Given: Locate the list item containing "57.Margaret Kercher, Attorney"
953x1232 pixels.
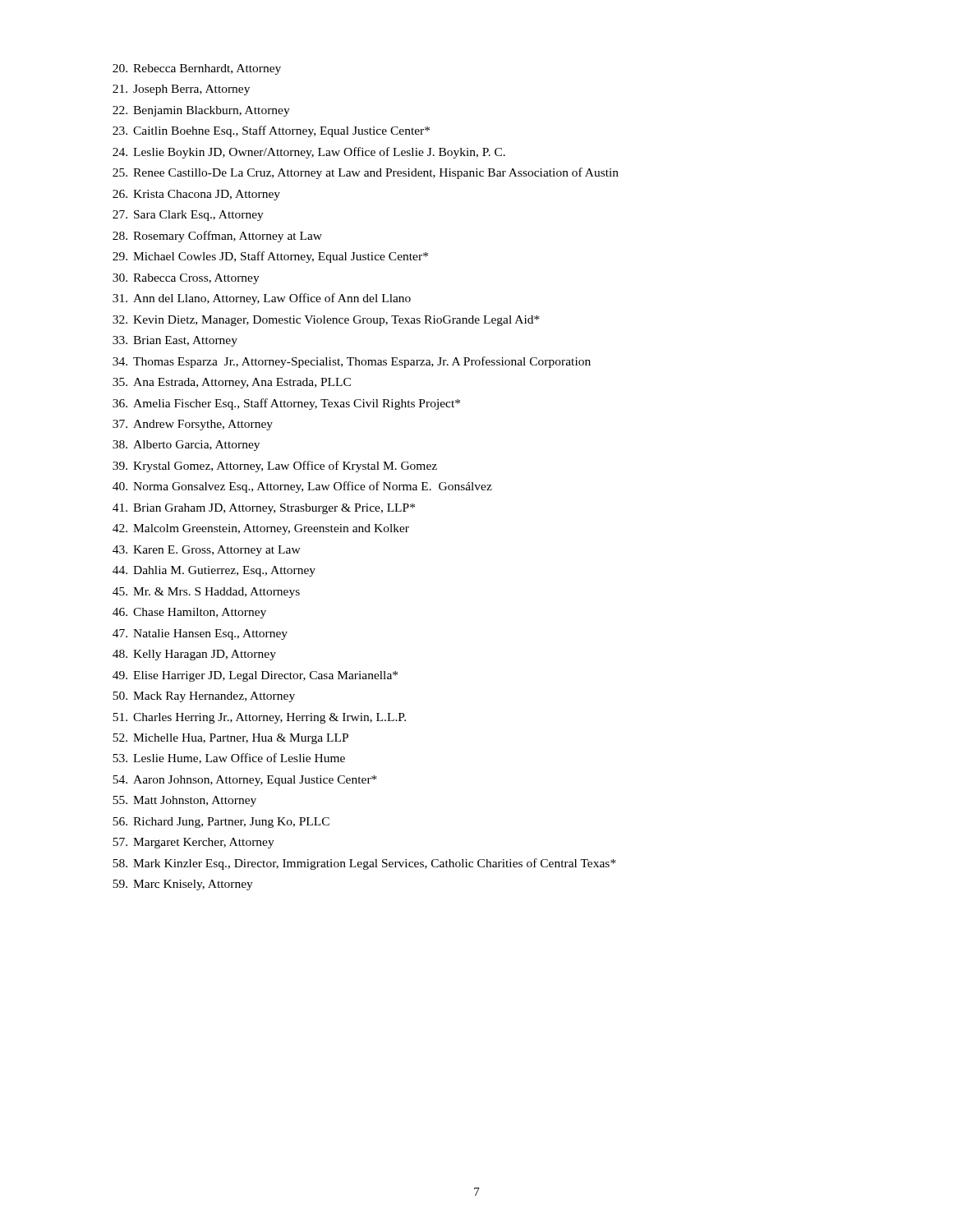Looking at the screenshot, I should [186, 842].
